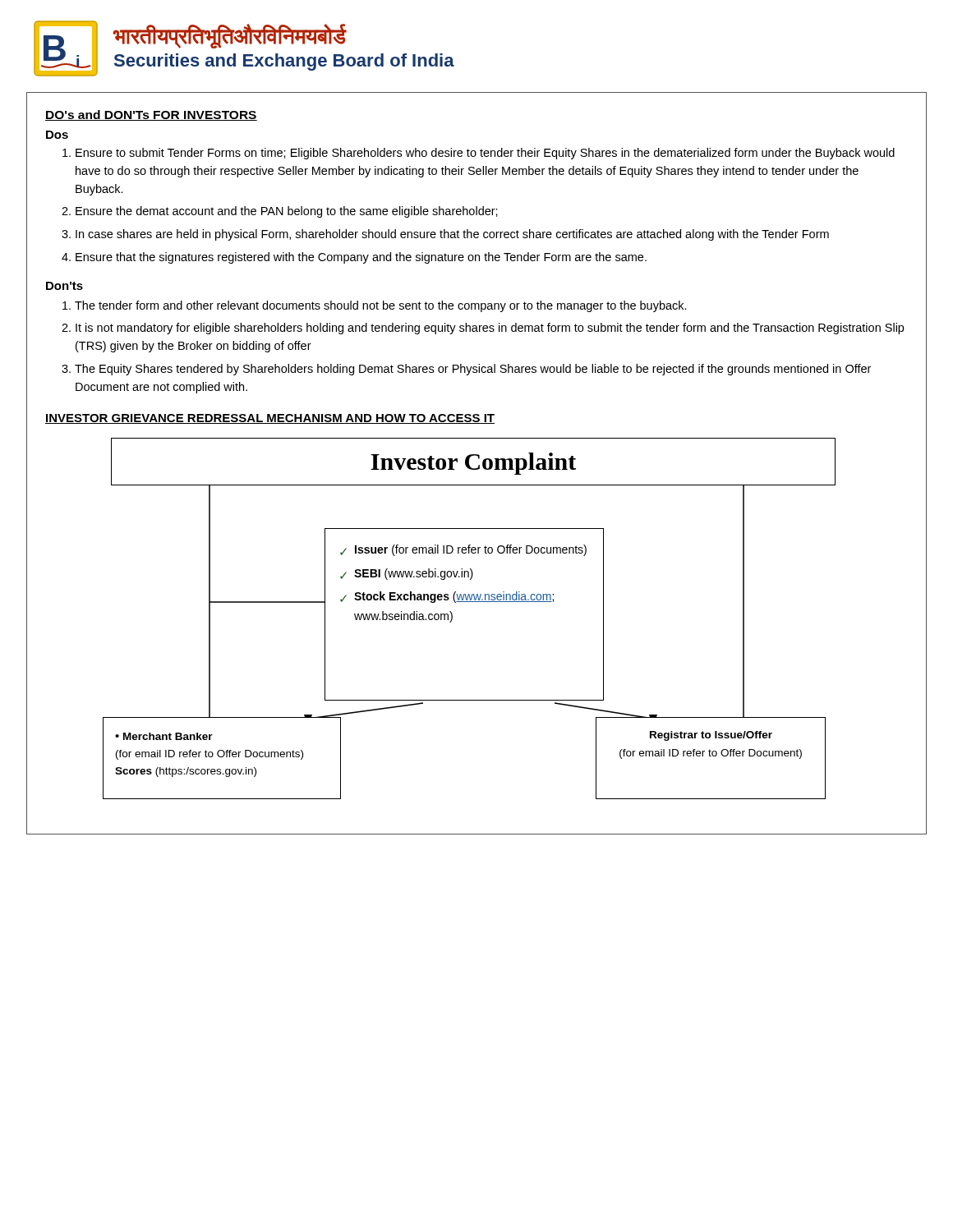Find the block on this page that starts "In case shares"
Viewport: 953px width, 1232px height.
coord(452,234)
